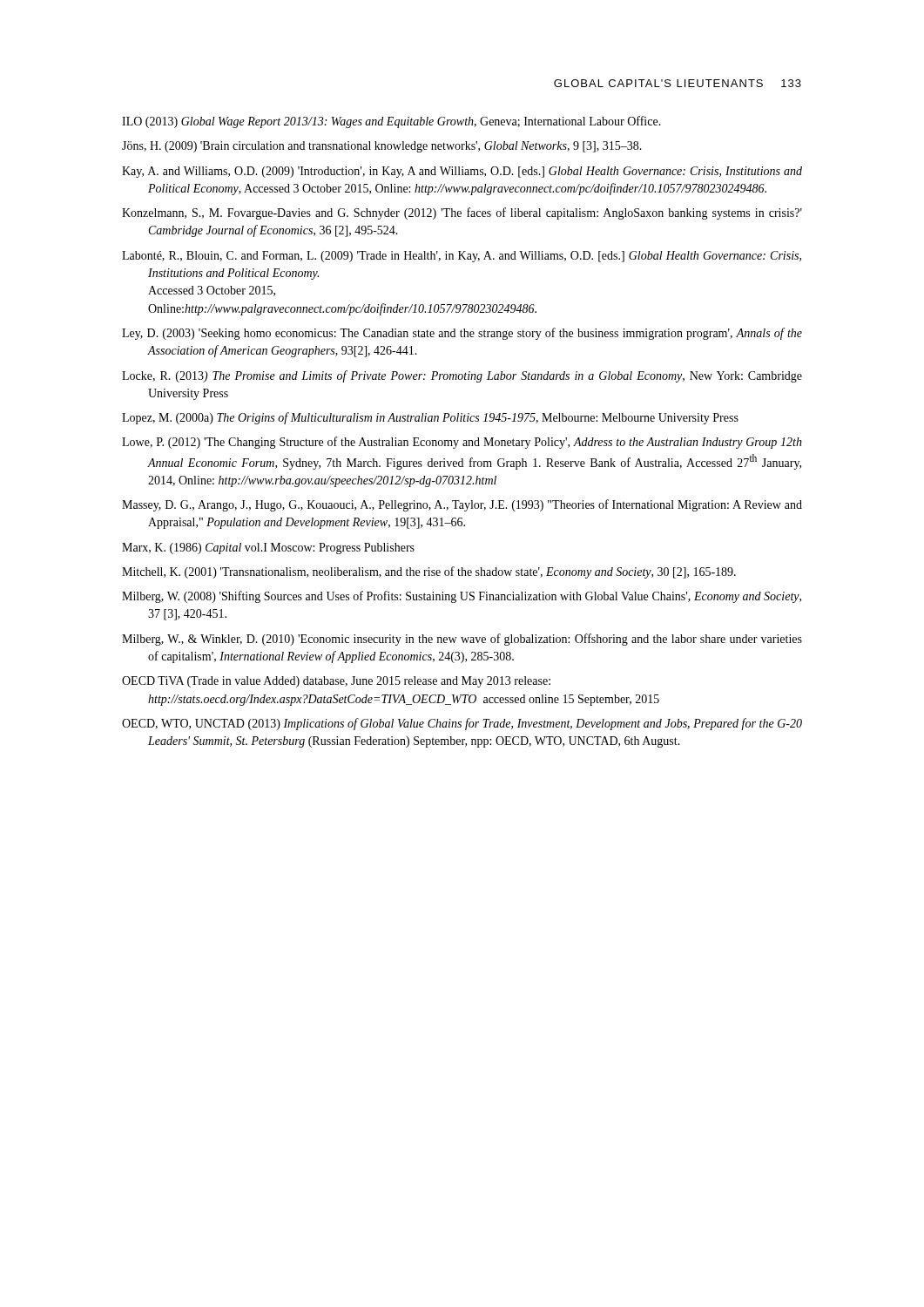This screenshot has height=1307, width=924.
Task: Locate the text block that says "Konzelmann, S., M."
Action: coord(462,222)
